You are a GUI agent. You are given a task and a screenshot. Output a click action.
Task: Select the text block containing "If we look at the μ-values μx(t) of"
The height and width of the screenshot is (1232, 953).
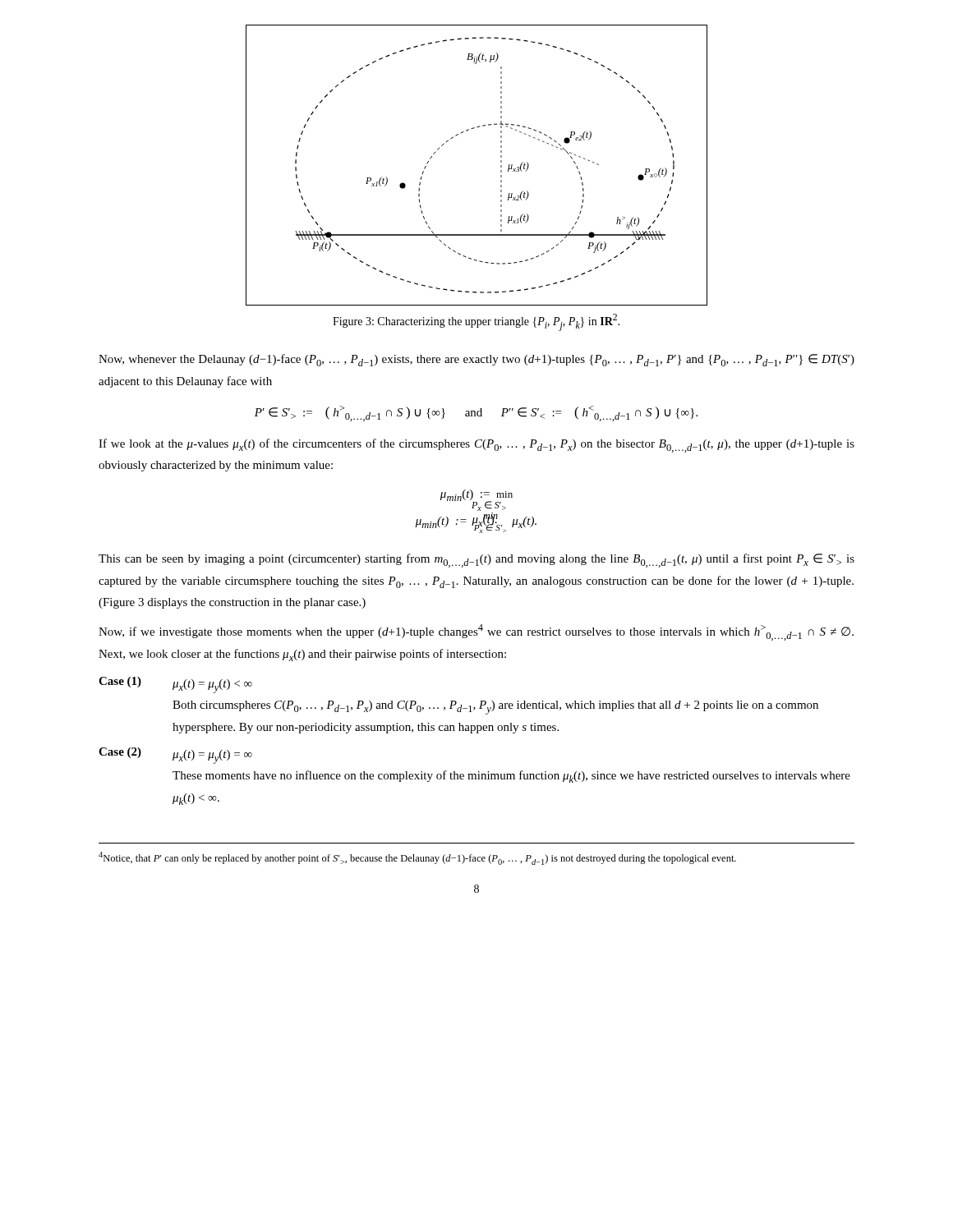[x=476, y=454]
